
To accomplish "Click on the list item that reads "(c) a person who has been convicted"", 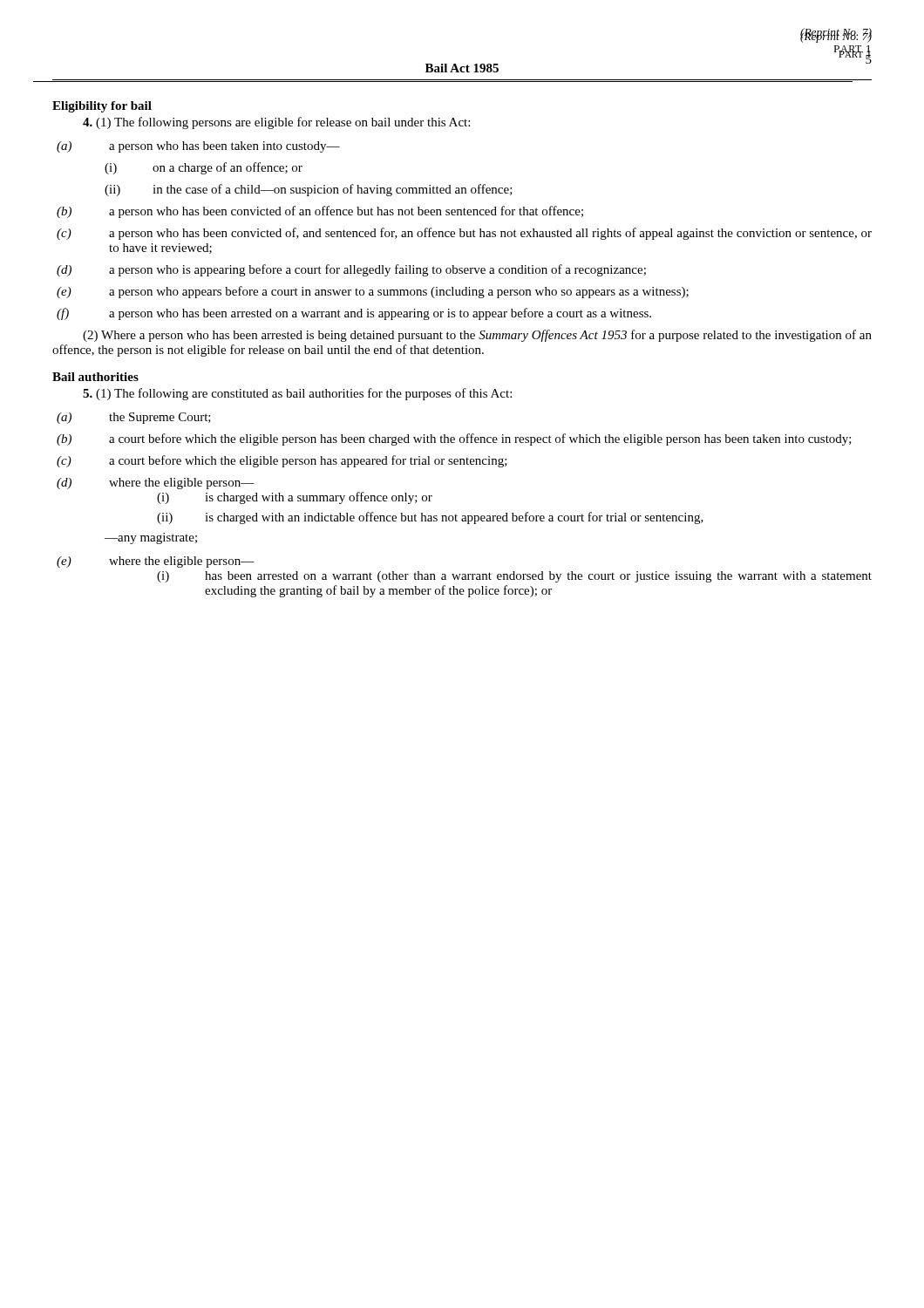I will click(x=462, y=241).
